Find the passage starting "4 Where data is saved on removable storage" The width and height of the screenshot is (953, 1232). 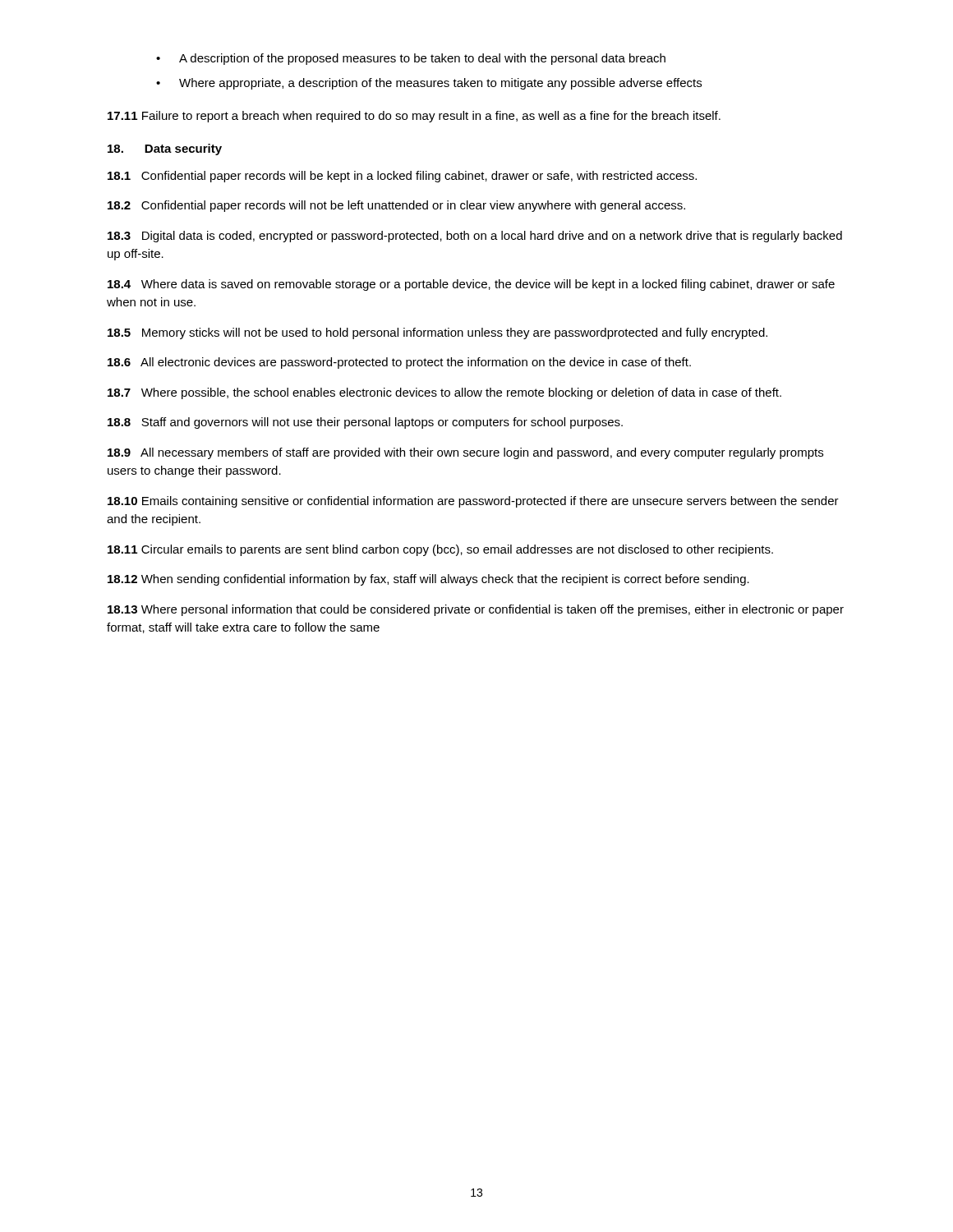(471, 293)
